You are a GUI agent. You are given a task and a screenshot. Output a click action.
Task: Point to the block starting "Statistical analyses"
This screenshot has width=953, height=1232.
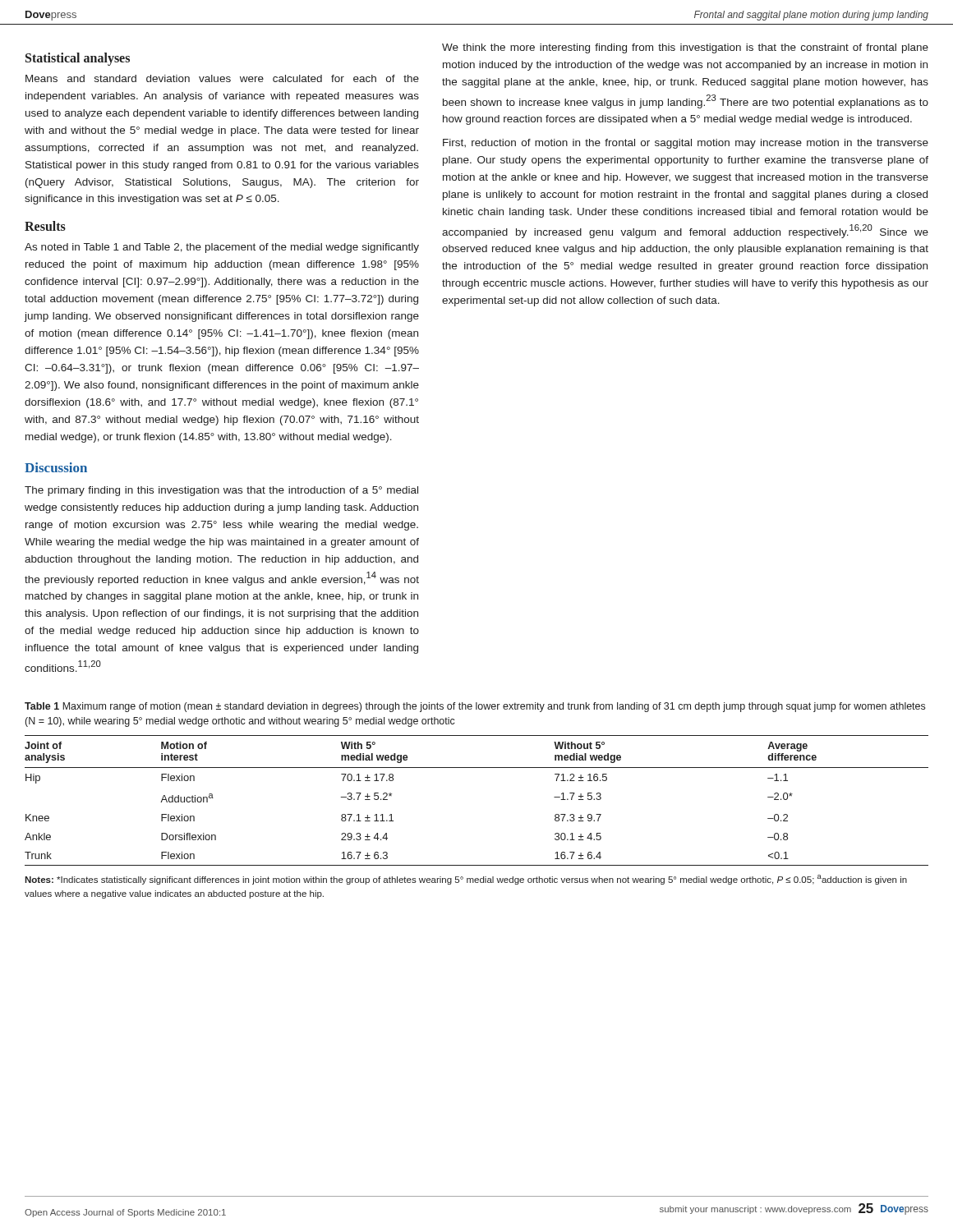click(x=77, y=58)
